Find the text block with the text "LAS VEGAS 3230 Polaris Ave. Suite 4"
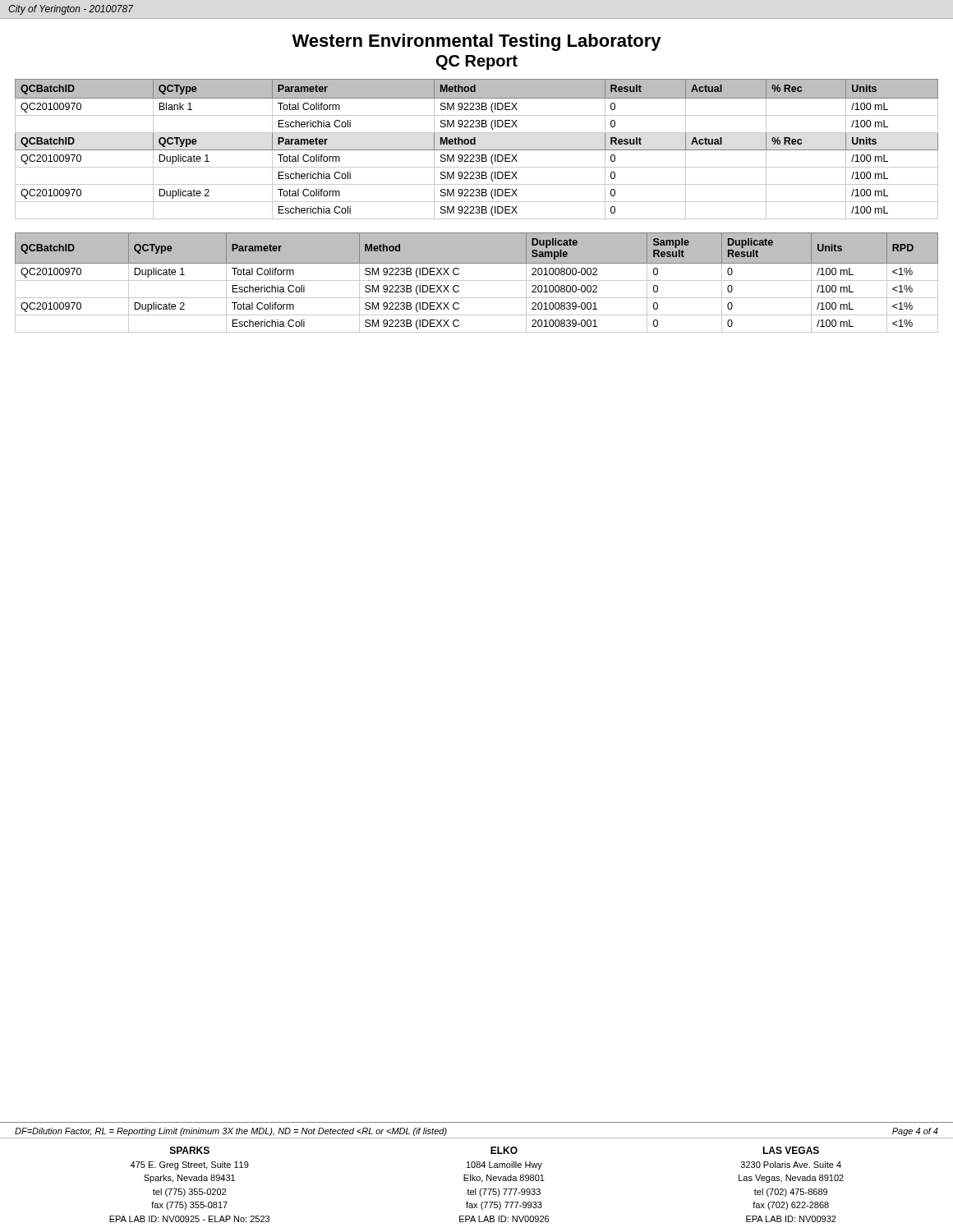This screenshot has height=1232, width=953. (791, 1184)
